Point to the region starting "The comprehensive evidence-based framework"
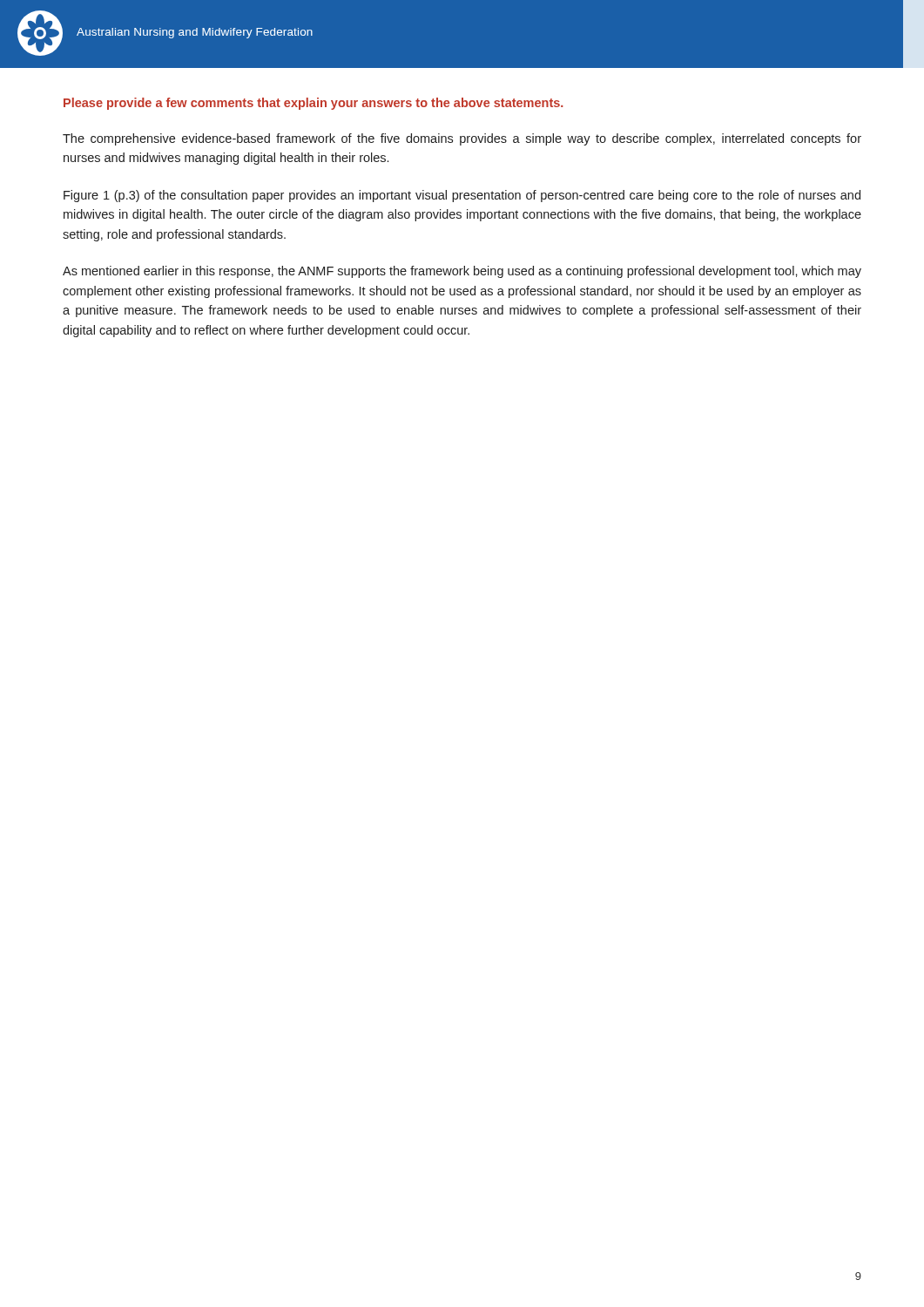This screenshot has height=1307, width=924. pos(462,148)
